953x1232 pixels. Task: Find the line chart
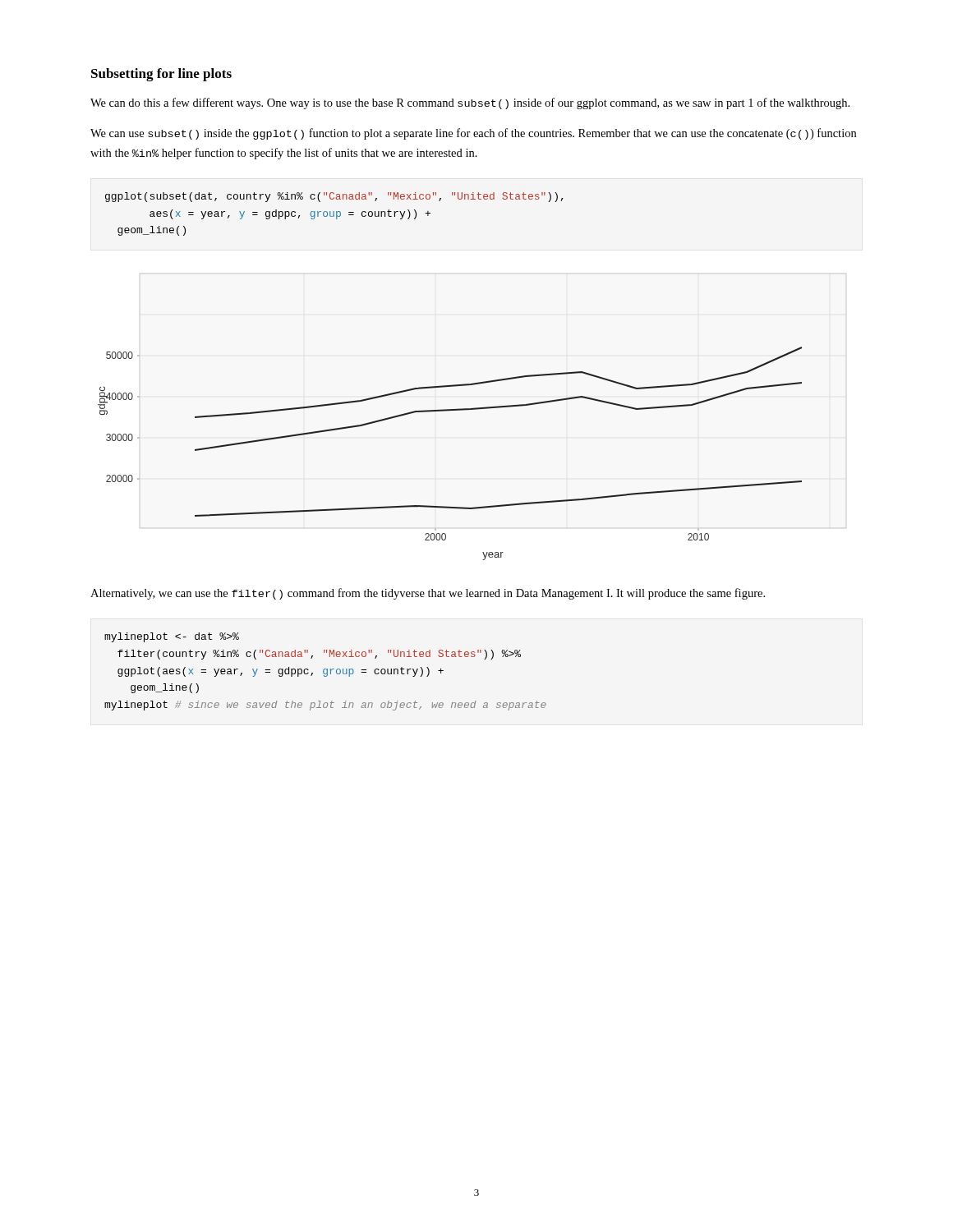click(x=476, y=417)
